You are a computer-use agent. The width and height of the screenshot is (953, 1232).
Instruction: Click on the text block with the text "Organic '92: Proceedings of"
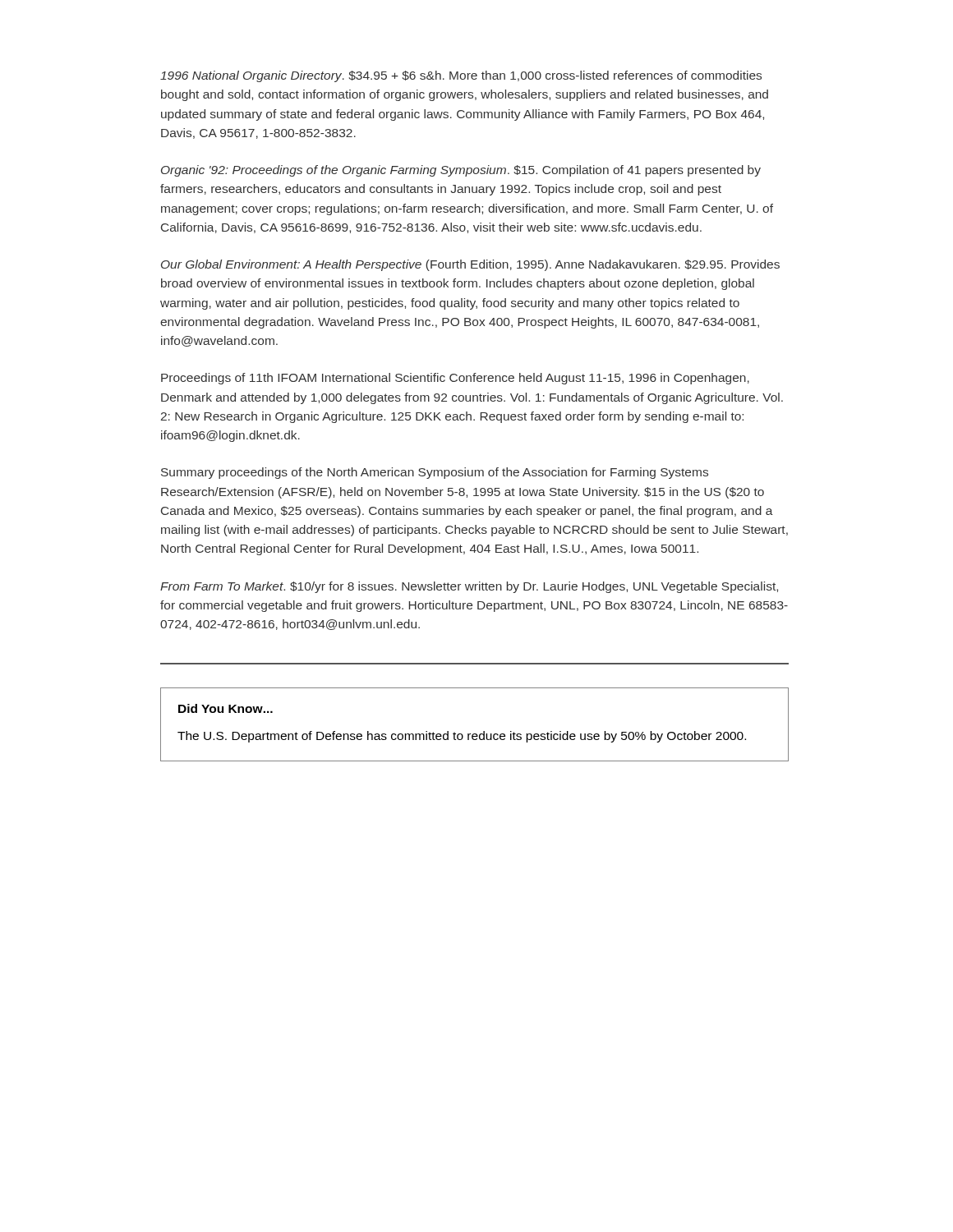[467, 198]
